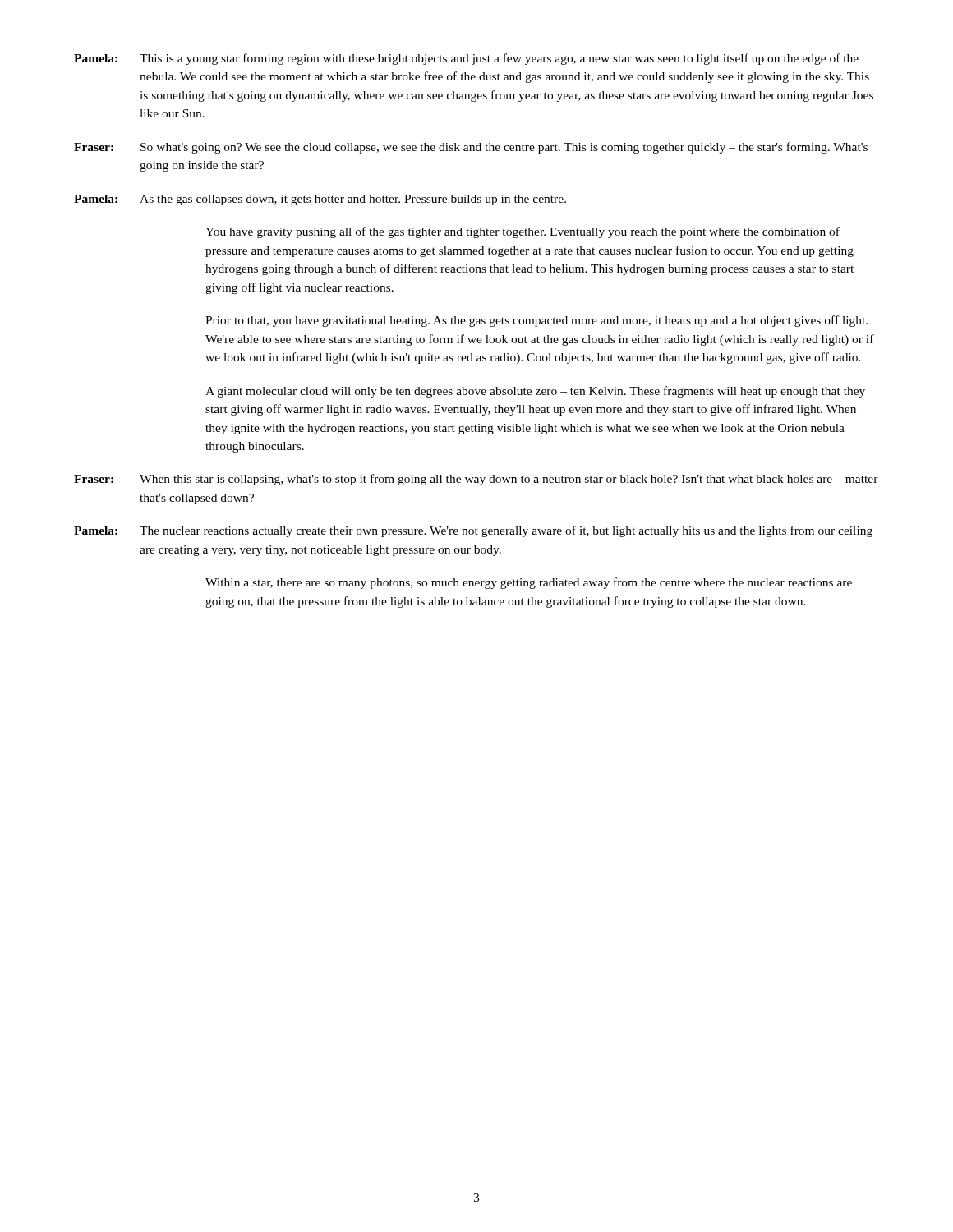Select the region starting "Prior to that,"
The height and width of the screenshot is (1232, 953).
539,338
